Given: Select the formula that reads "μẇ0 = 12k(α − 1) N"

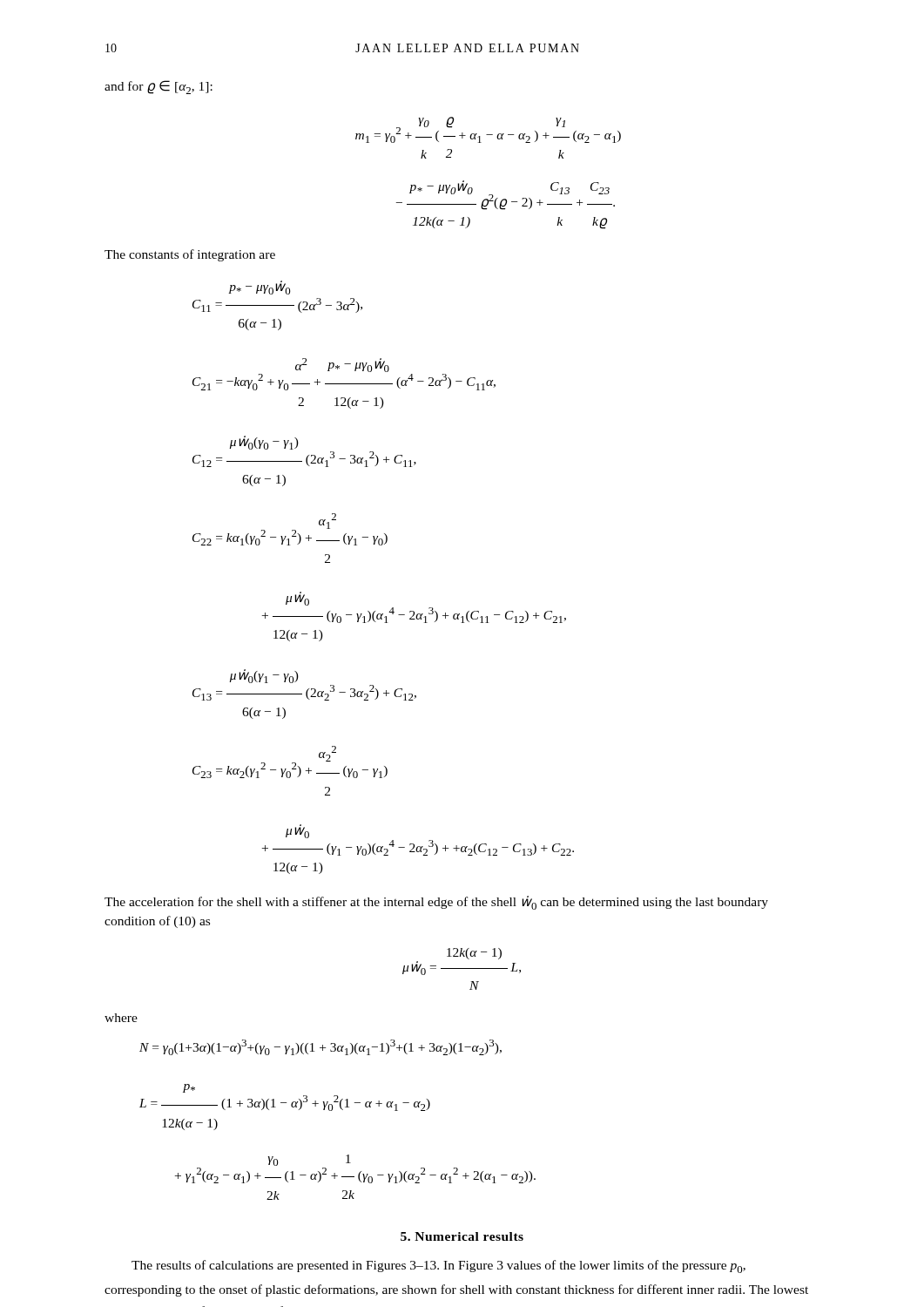Looking at the screenshot, I should [462, 968].
